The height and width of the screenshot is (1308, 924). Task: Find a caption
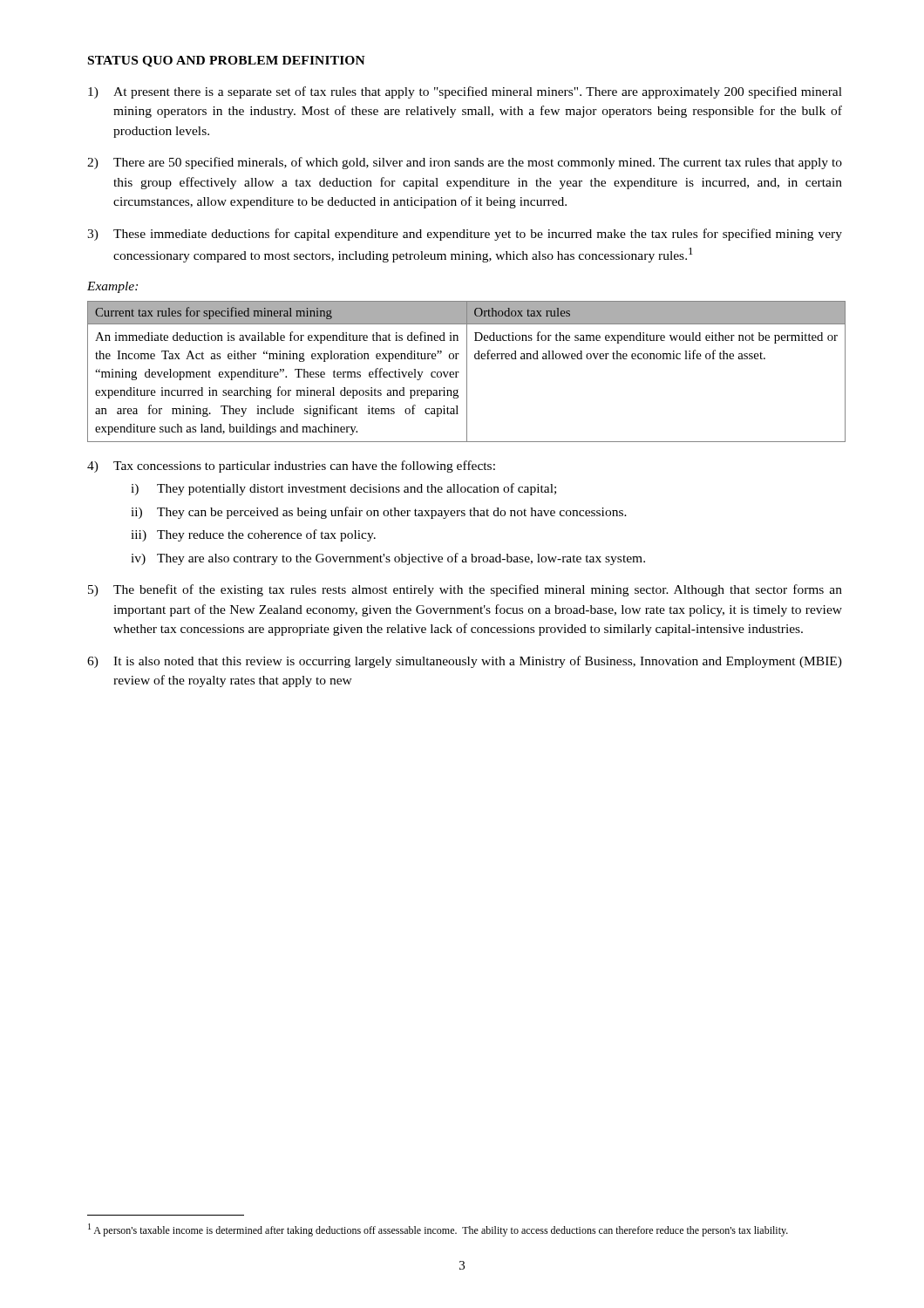(x=113, y=285)
